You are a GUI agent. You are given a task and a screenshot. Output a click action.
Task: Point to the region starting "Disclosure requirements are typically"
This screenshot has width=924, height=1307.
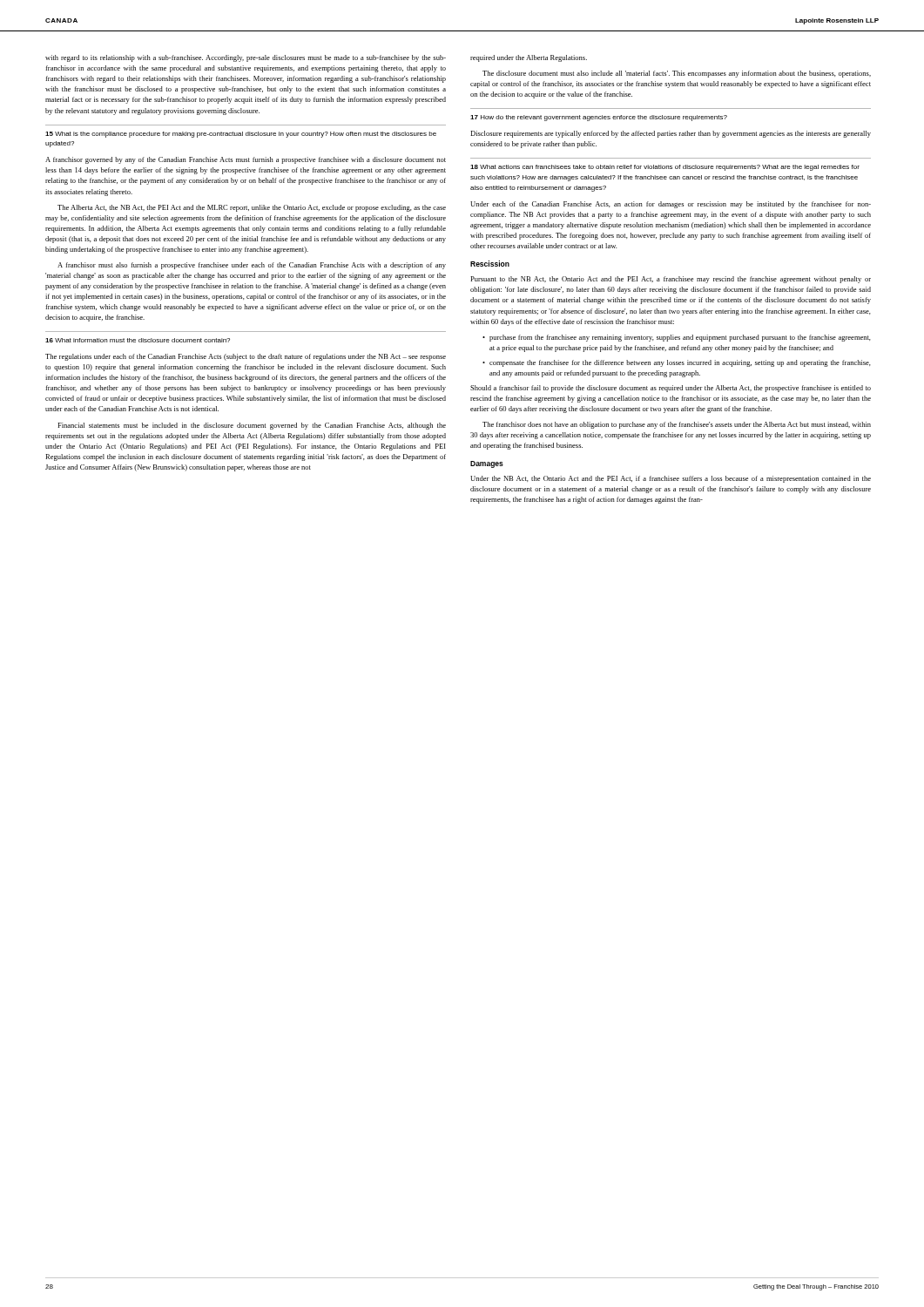[671, 139]
